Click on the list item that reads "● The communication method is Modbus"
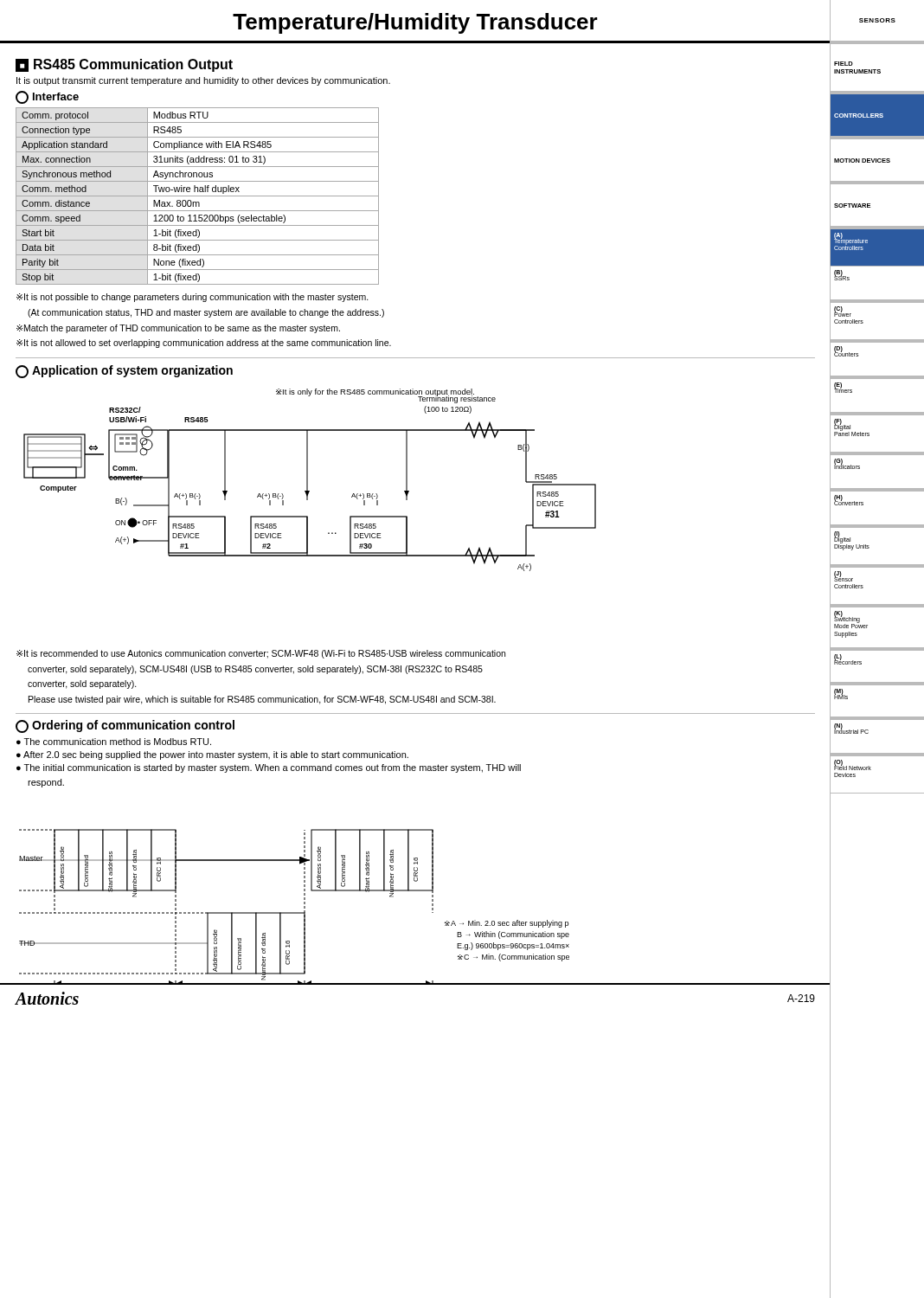This screenshot has height=1298, width=924. pos(114,741)
